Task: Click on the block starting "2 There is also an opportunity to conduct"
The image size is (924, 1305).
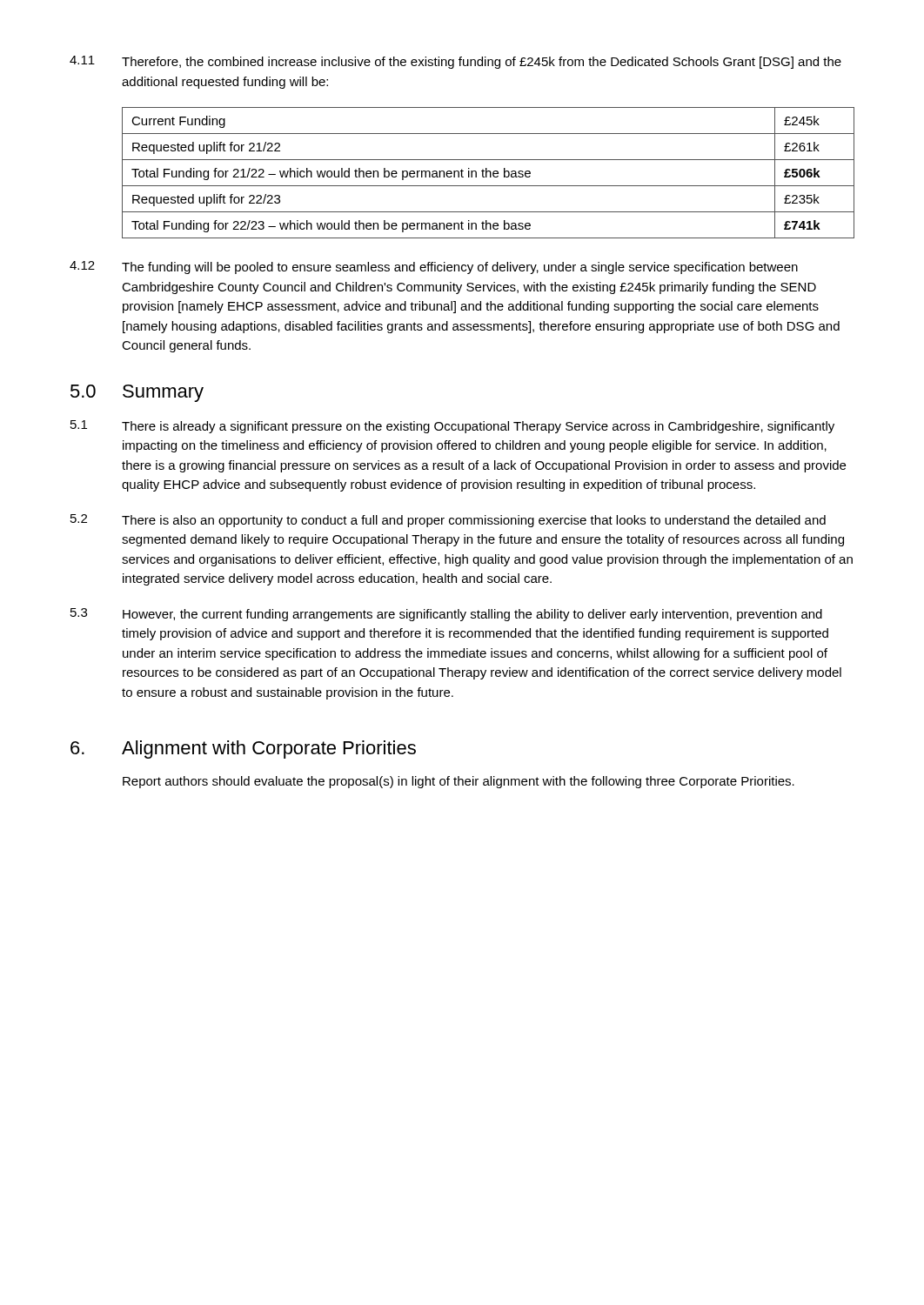Action: tap(462, 549)
